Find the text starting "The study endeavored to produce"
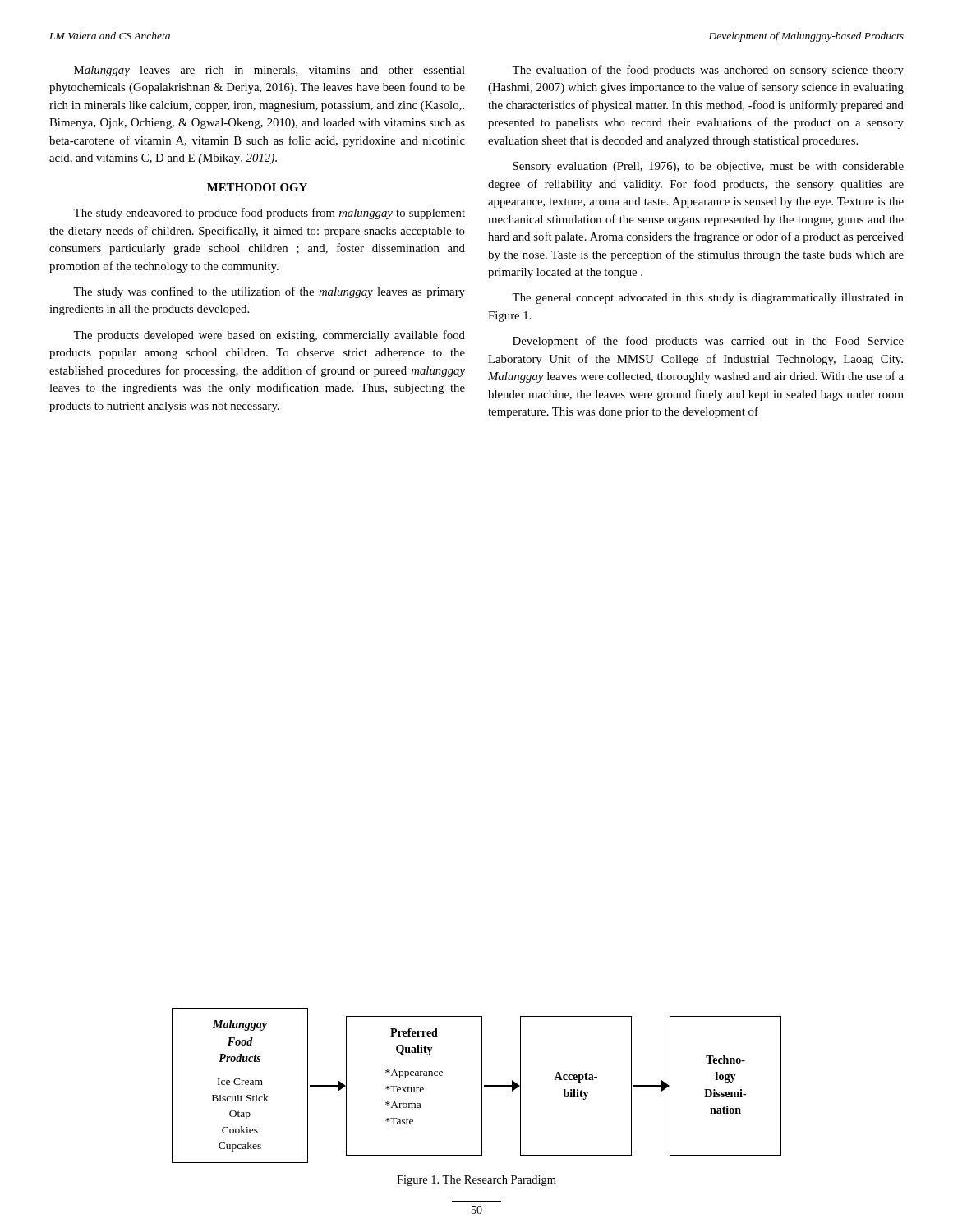This screenshot has height=1232, width=953. pyautogui.click(x=257, y=240)
